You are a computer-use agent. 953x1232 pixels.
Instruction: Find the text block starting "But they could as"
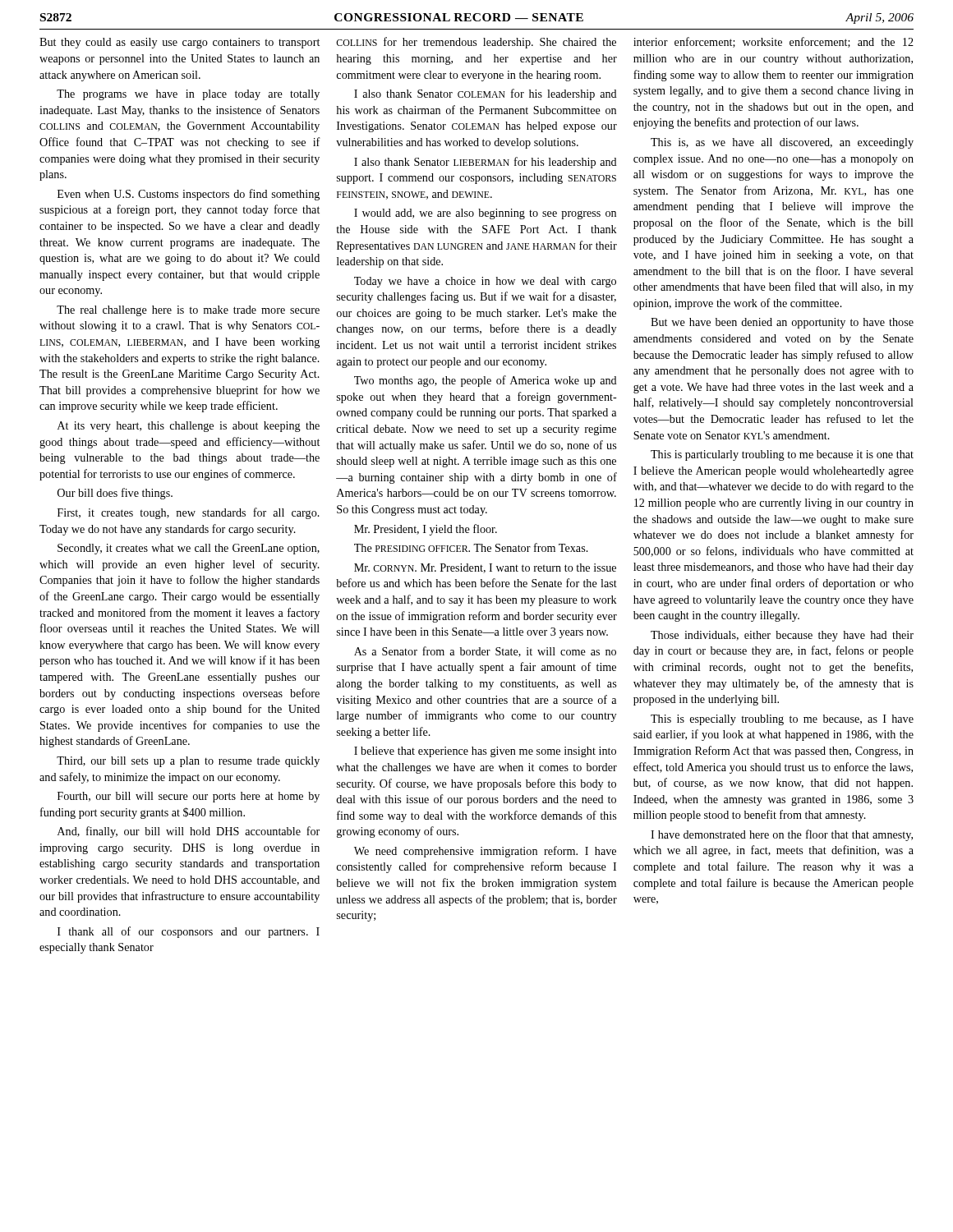point(180,495)
